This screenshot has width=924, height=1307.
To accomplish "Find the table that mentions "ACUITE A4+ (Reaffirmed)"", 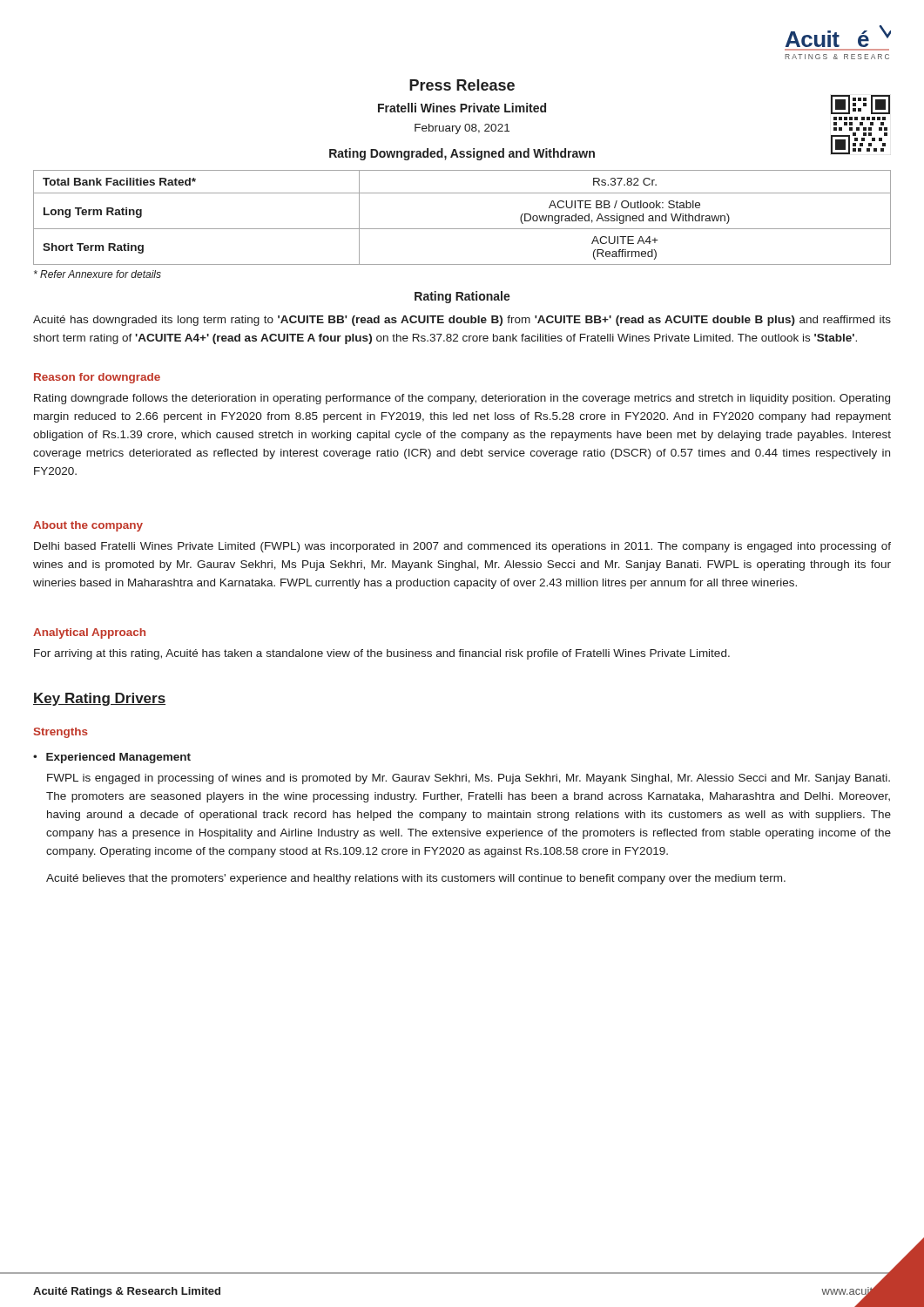I will pos(462,217).
